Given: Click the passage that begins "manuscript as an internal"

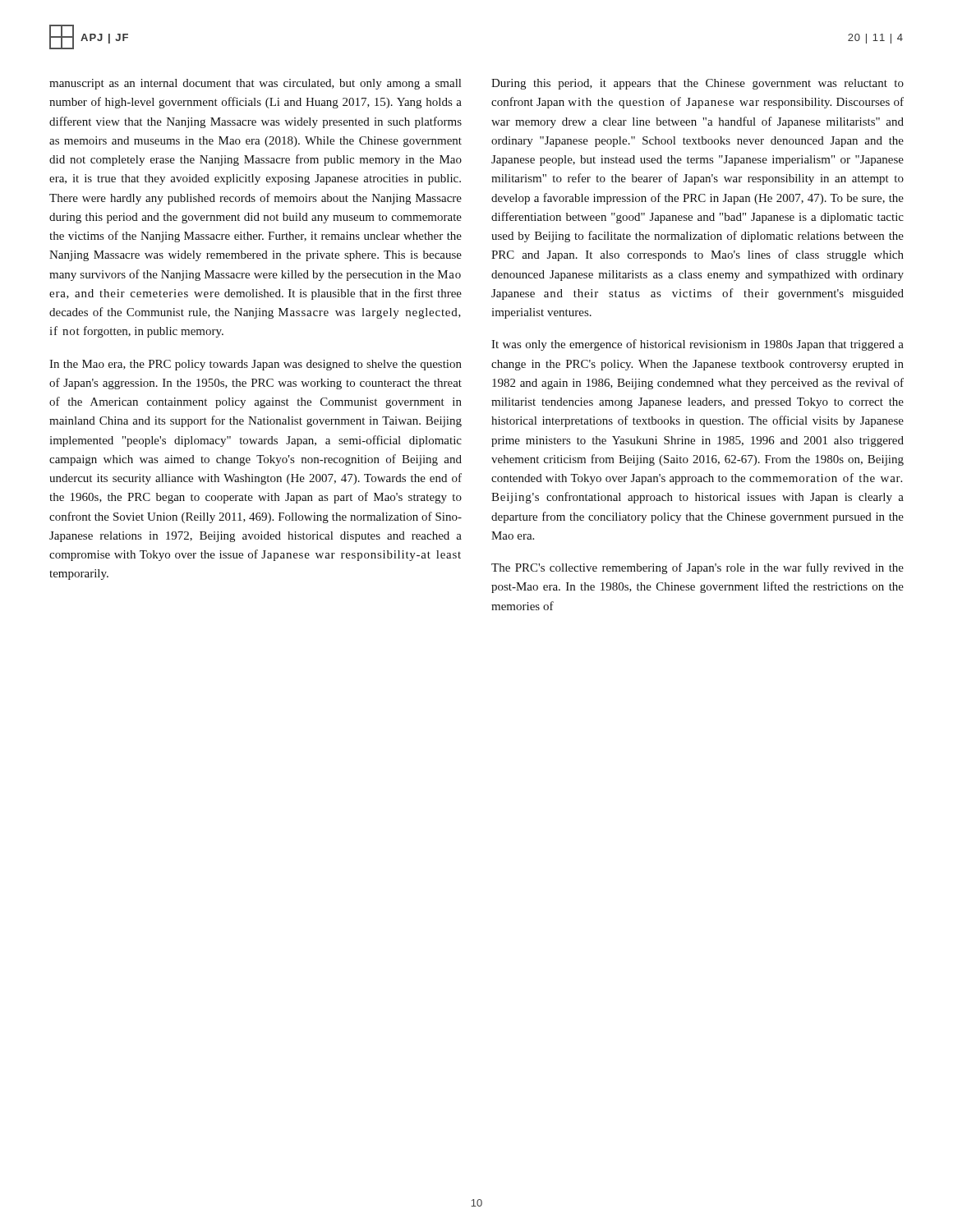Looking at the screenshot, I should tap(255, 329).
